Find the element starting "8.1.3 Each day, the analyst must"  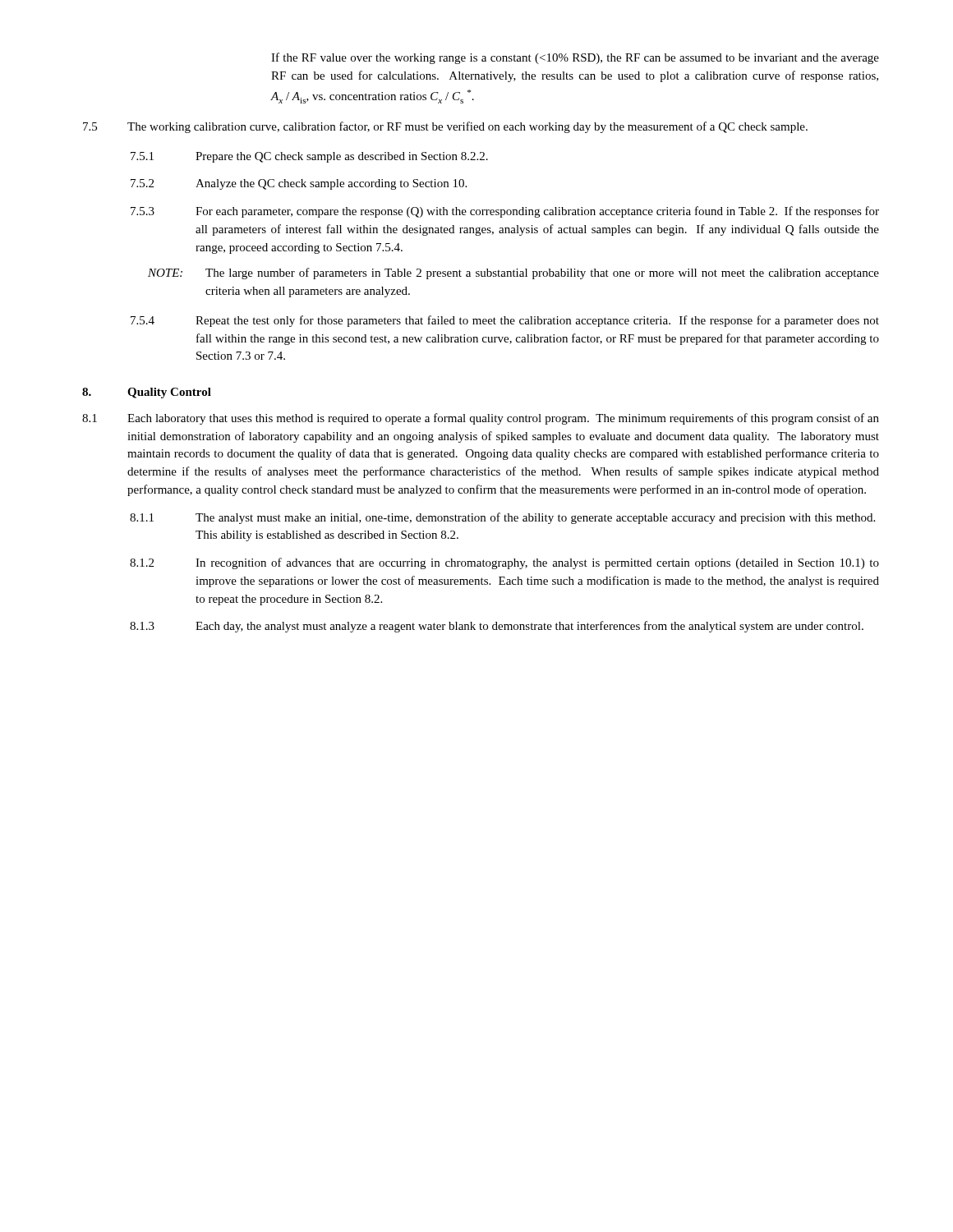pyautogui.click(x=504, y=627)
